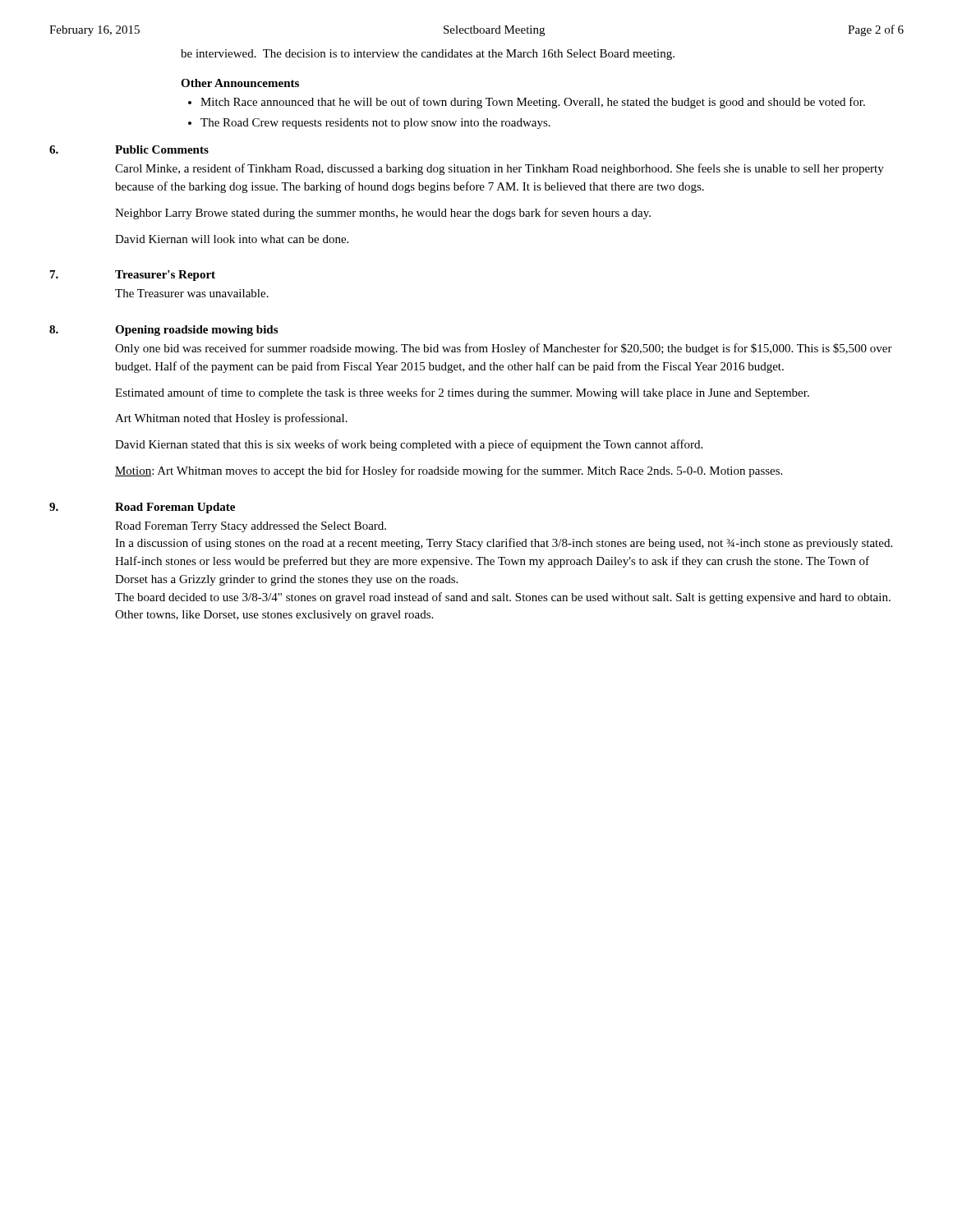Where is the passage that starts "Road Foreman Terry"?
Screen dimensions: 1232x953
pos(509,571)
